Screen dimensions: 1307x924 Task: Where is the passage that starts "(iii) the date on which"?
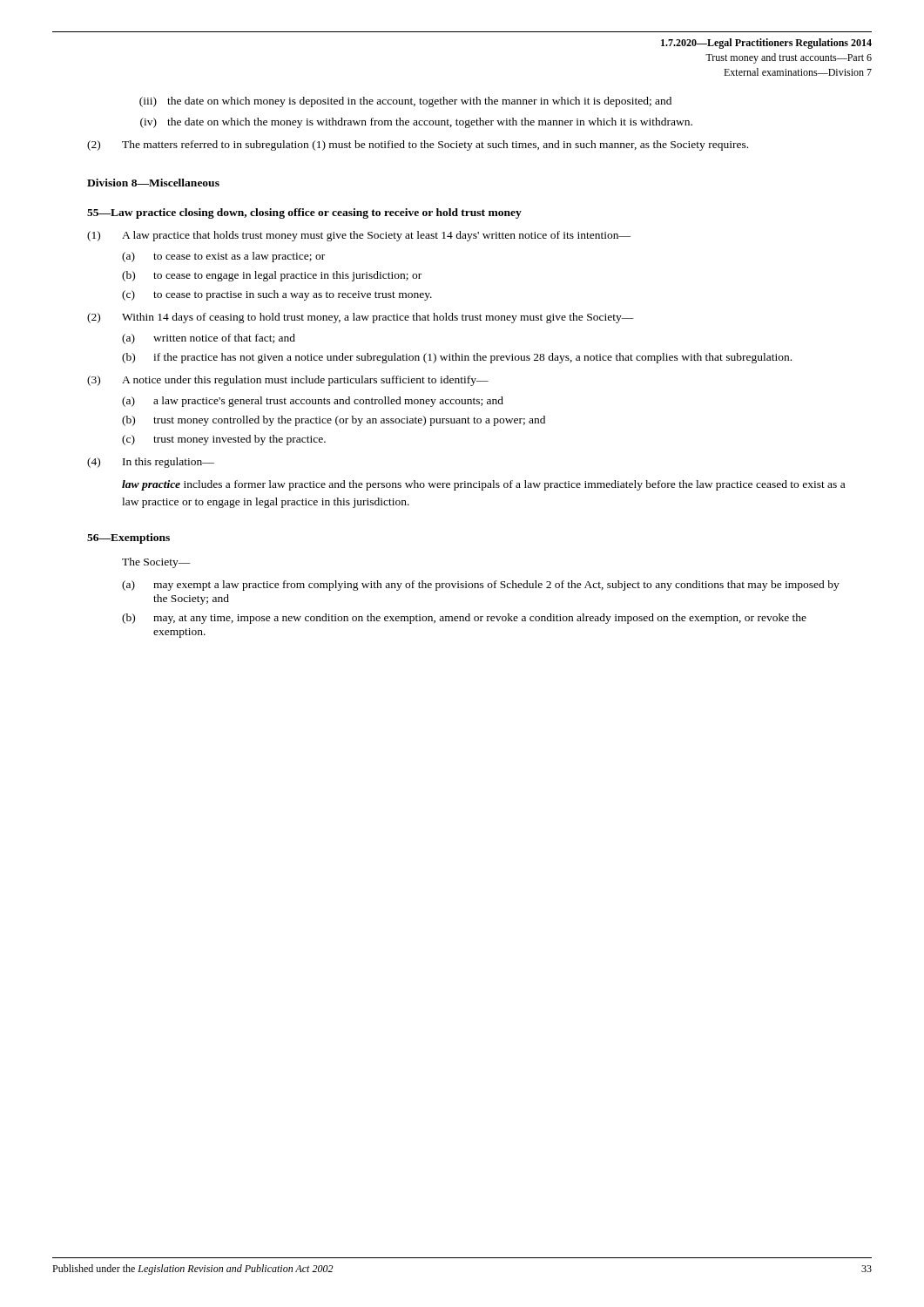coord(380,101)
